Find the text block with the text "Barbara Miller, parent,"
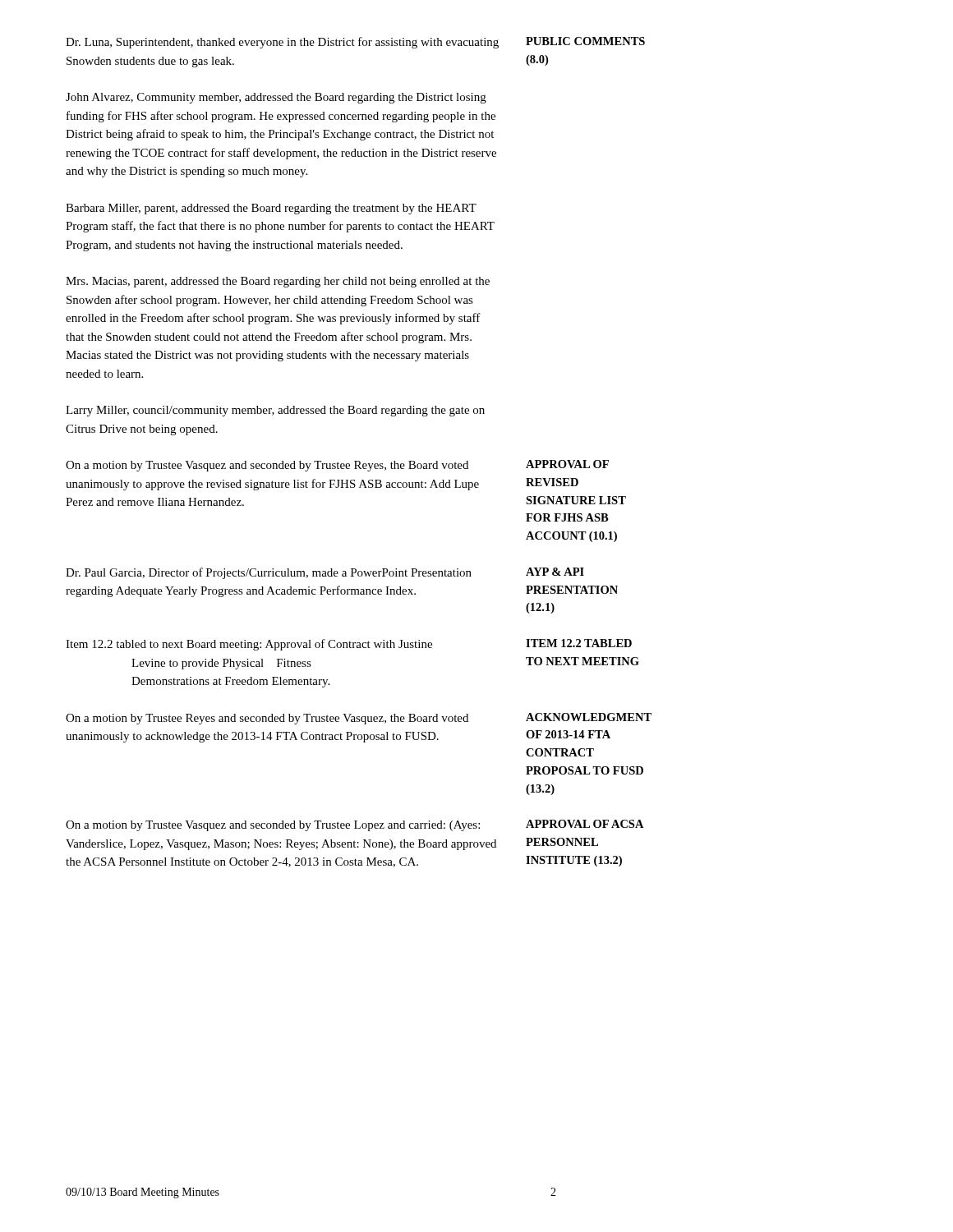This screenshot has height=1232, width=953. click(x=280, y=226)
